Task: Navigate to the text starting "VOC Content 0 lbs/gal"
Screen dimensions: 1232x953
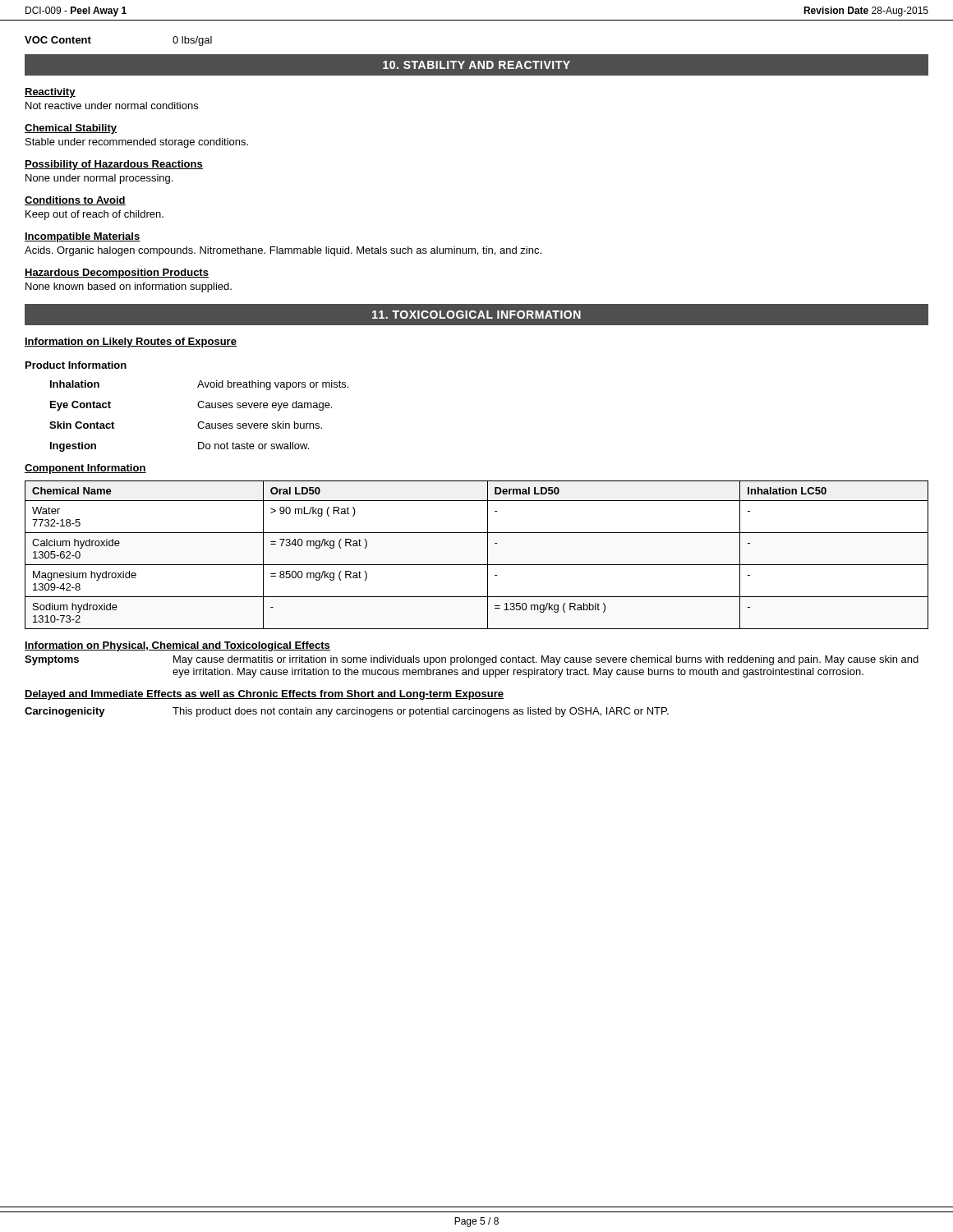Action: pos(58,41)
